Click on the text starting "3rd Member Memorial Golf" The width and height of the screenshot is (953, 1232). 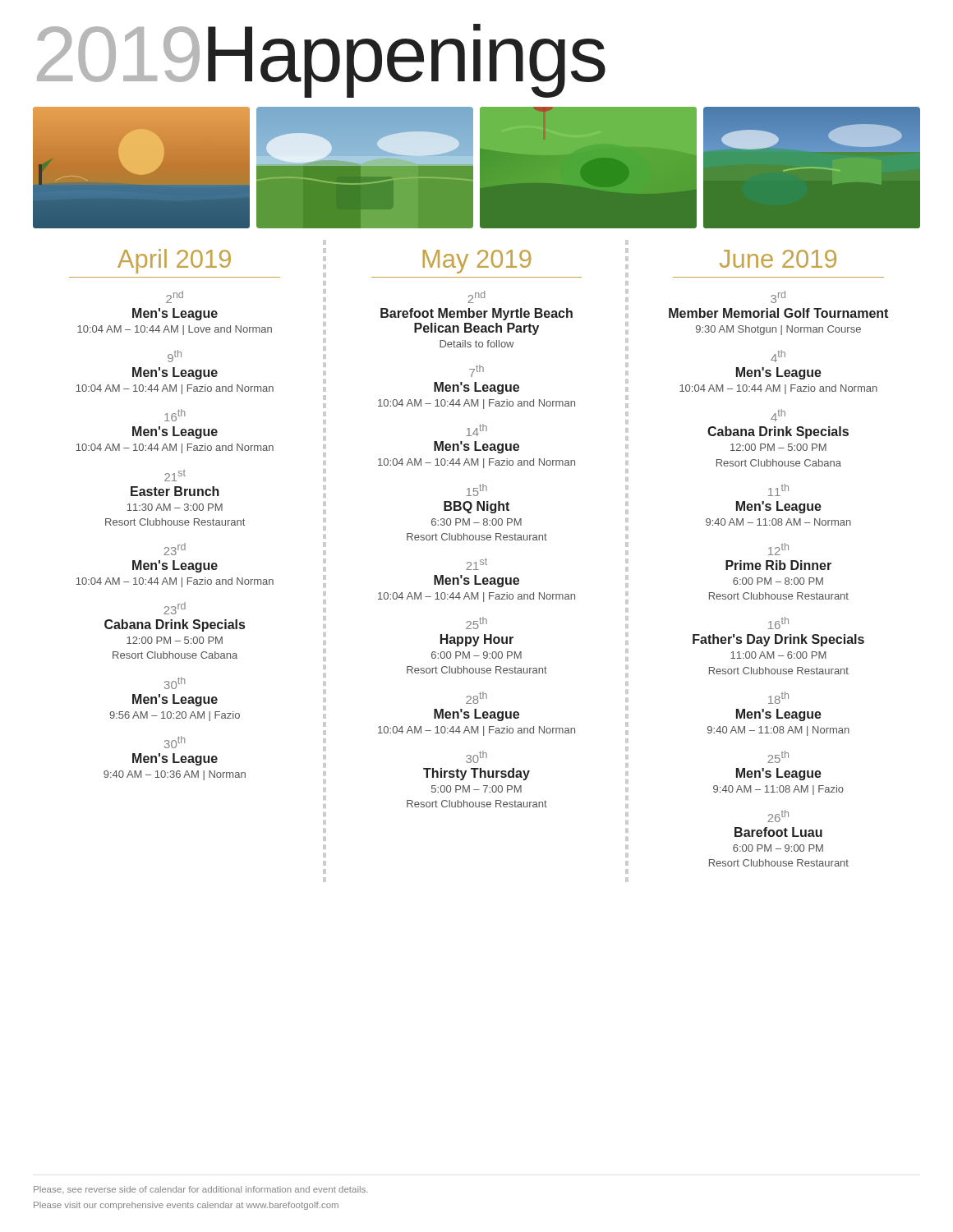[x=778, y=313]
